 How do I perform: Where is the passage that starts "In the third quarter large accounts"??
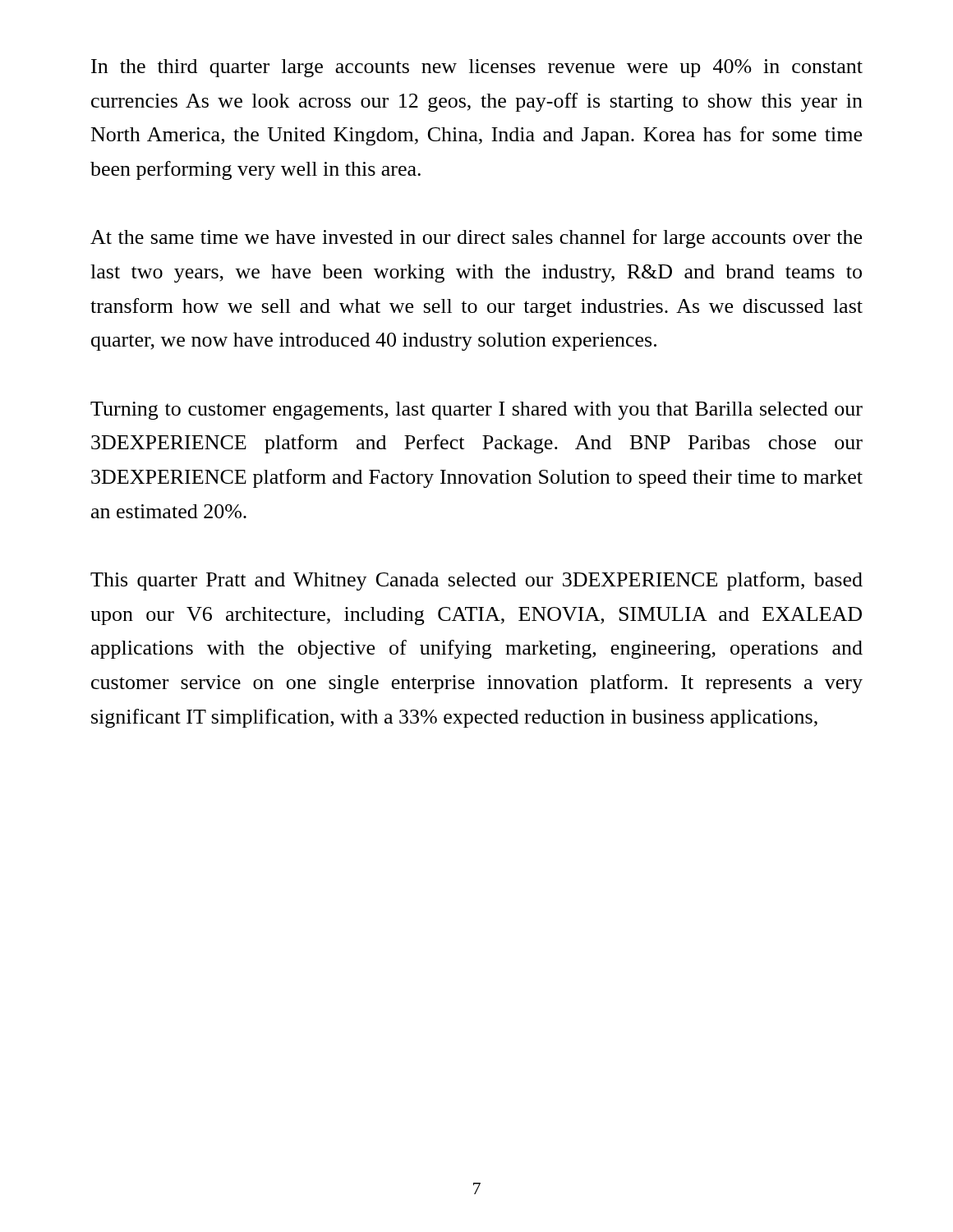point(476,117)
